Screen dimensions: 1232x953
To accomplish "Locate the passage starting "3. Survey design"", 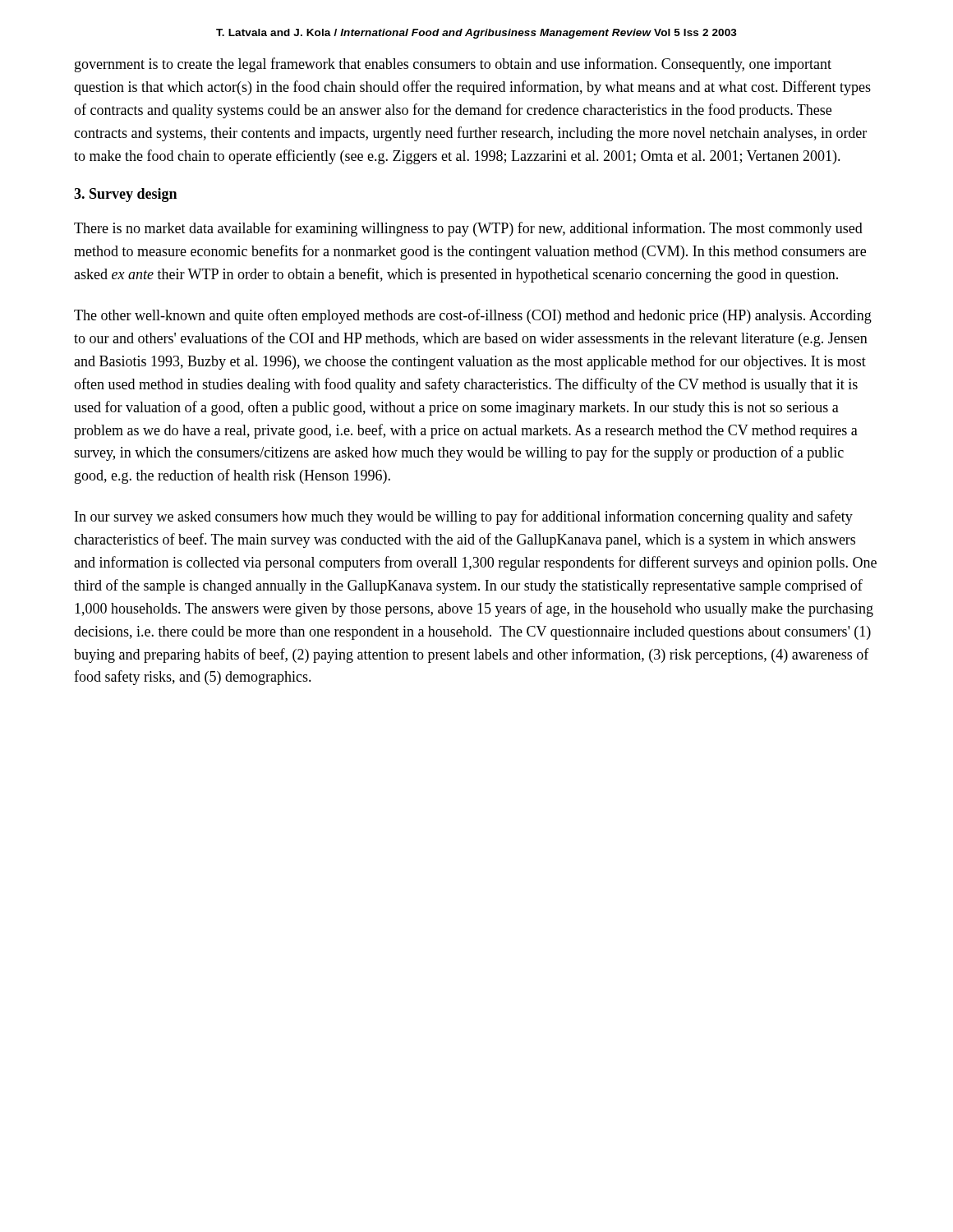I will (126, 194).
